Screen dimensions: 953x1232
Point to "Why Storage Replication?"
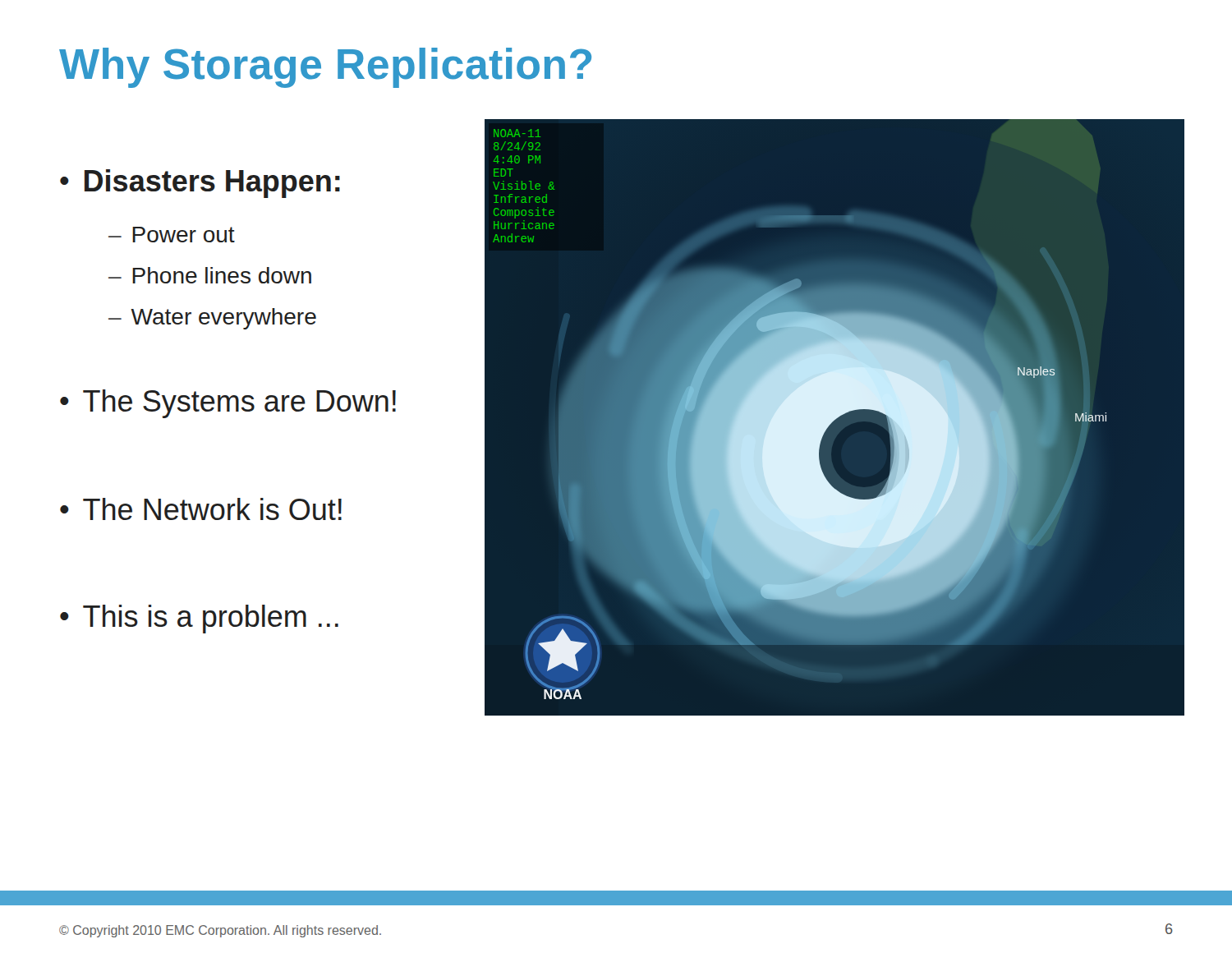click(x=327, y=64)
